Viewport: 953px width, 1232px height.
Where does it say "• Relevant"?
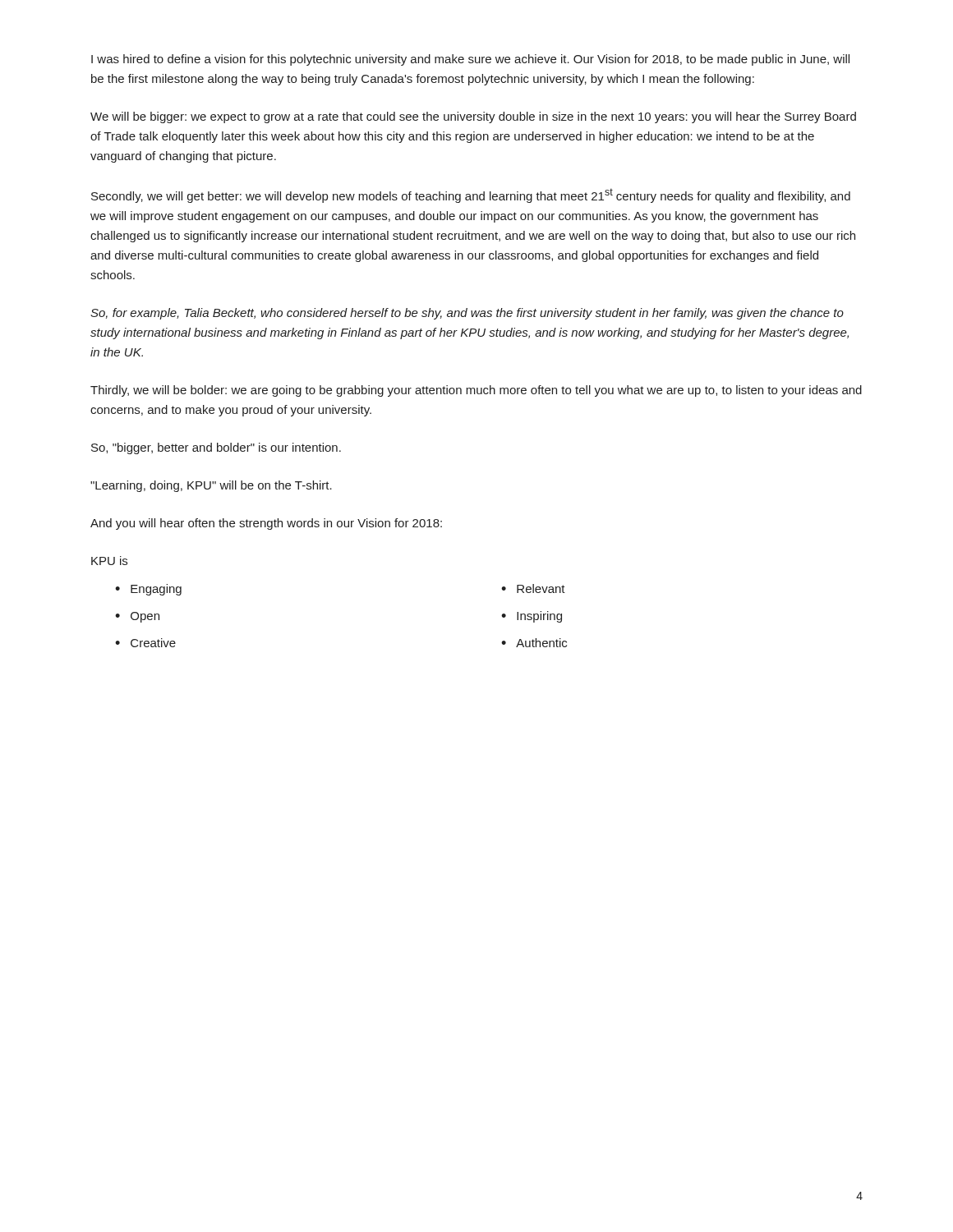[x=533, y=589]
